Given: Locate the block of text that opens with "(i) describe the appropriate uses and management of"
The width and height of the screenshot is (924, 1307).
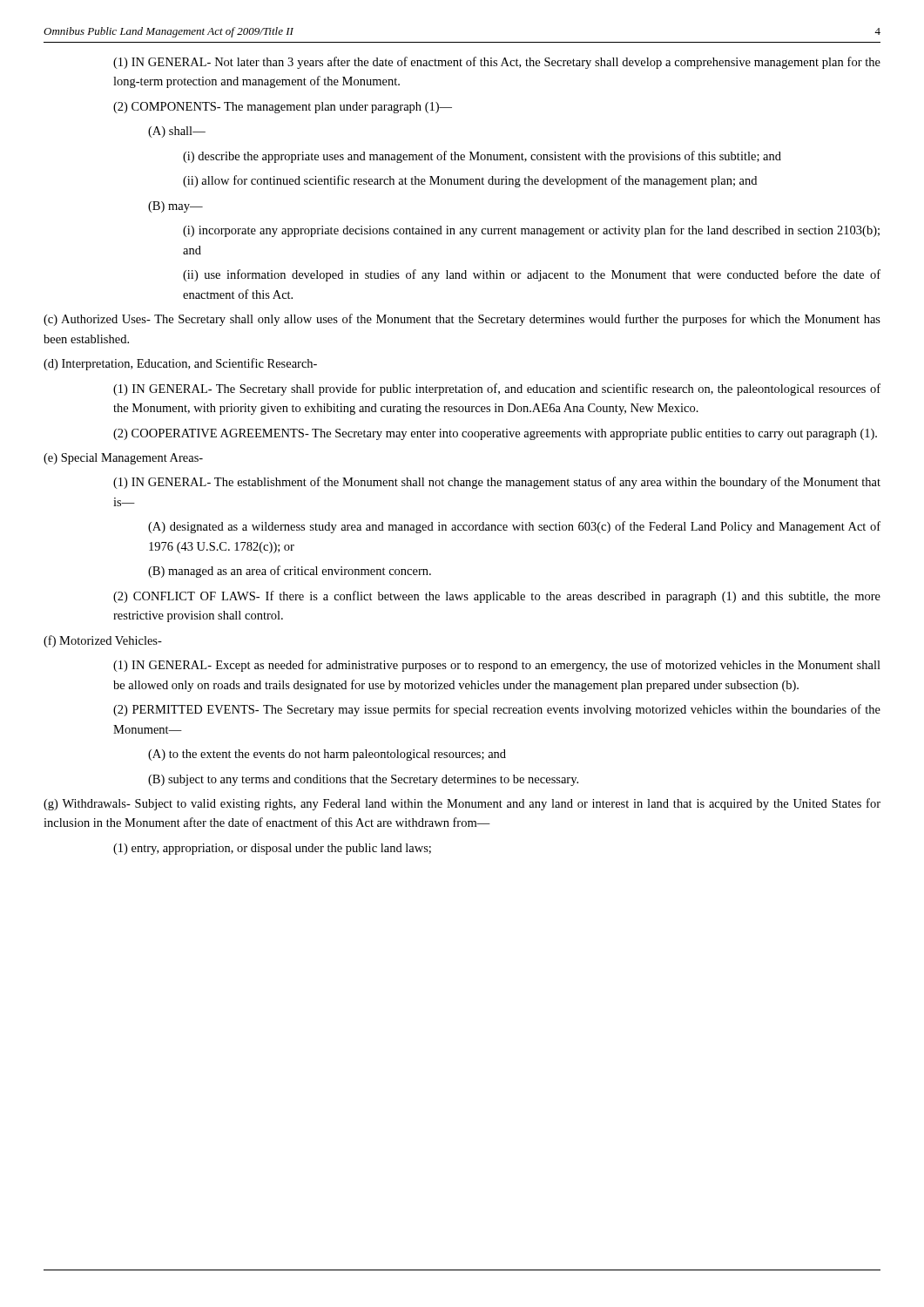Looking at the screenshot, I should click(x=482, y=156).
